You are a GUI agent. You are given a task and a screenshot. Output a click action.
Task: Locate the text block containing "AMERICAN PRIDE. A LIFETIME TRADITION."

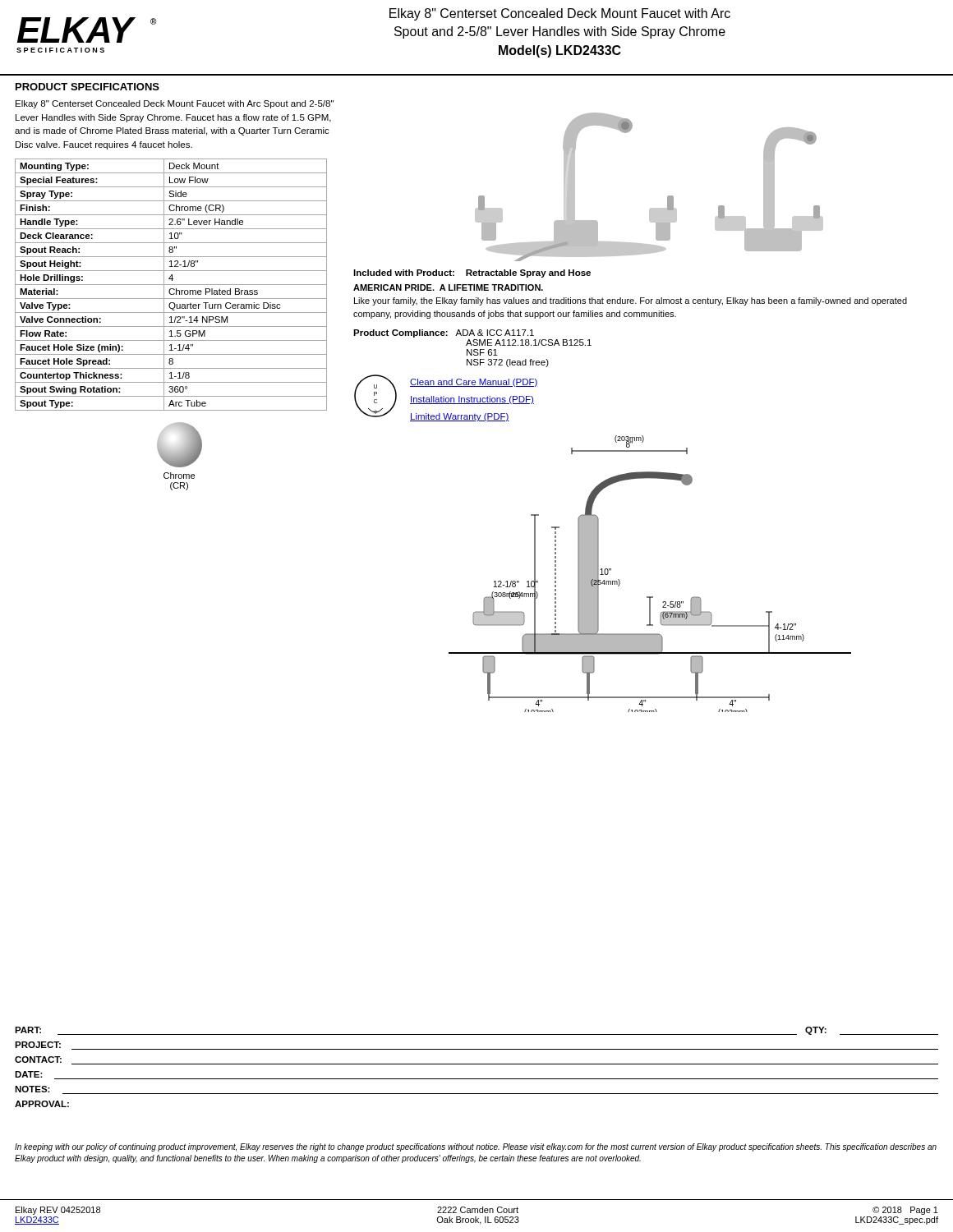[630, 301]
